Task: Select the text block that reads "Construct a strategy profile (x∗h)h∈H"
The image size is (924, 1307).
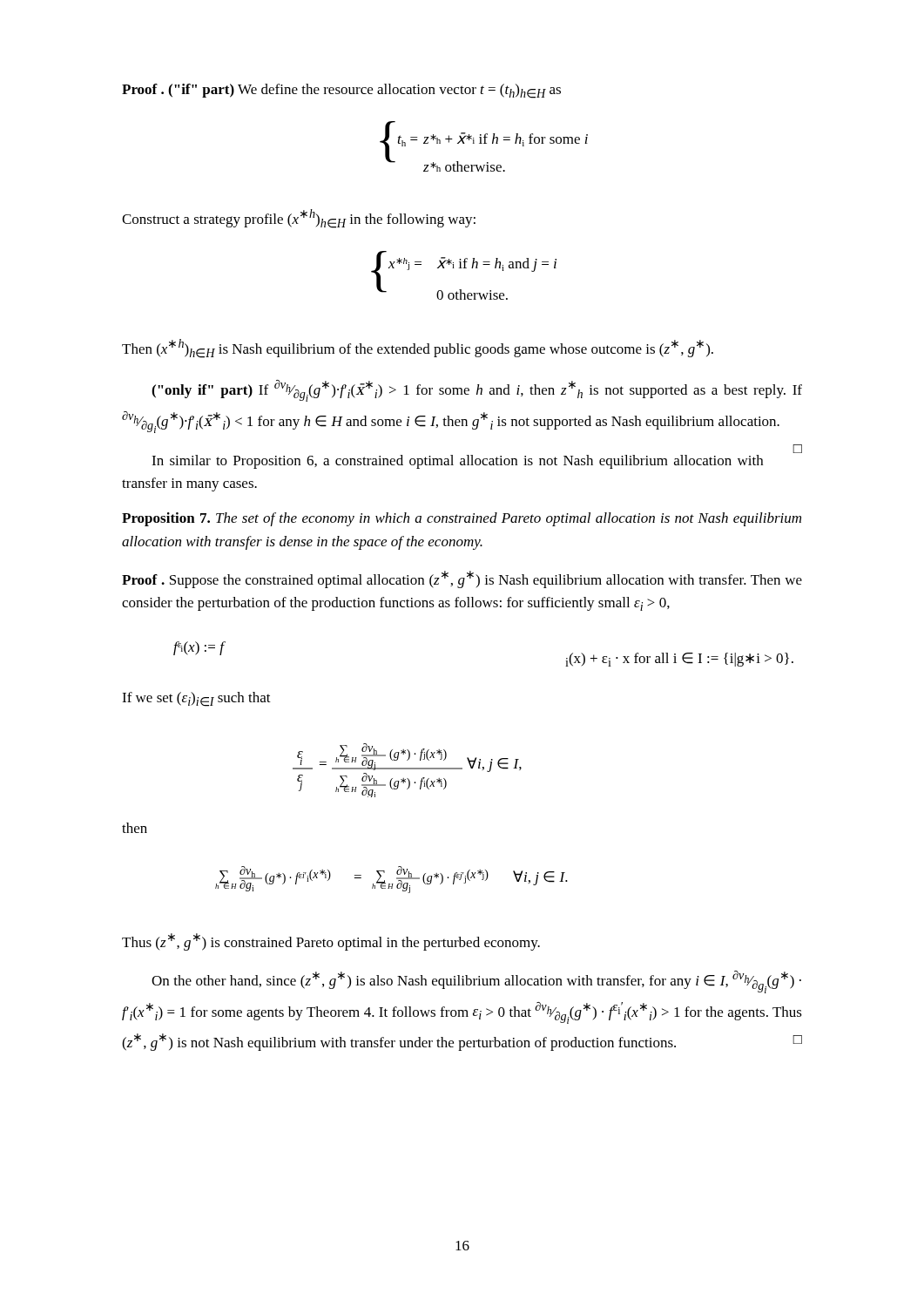Action: (x=462, y=219)
